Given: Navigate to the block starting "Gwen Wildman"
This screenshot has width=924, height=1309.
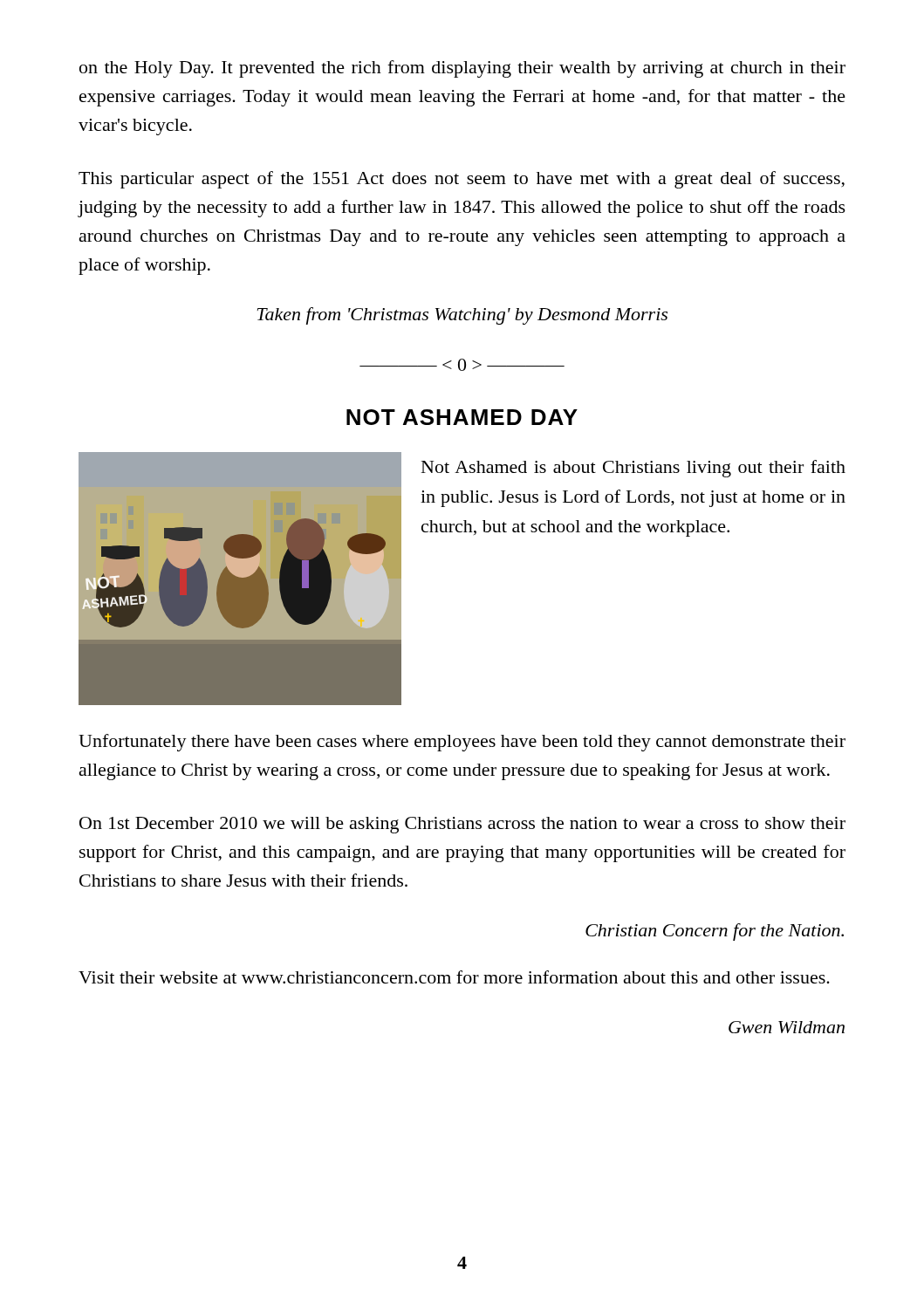Looking at the screenshot, I should coord(787,1027).
